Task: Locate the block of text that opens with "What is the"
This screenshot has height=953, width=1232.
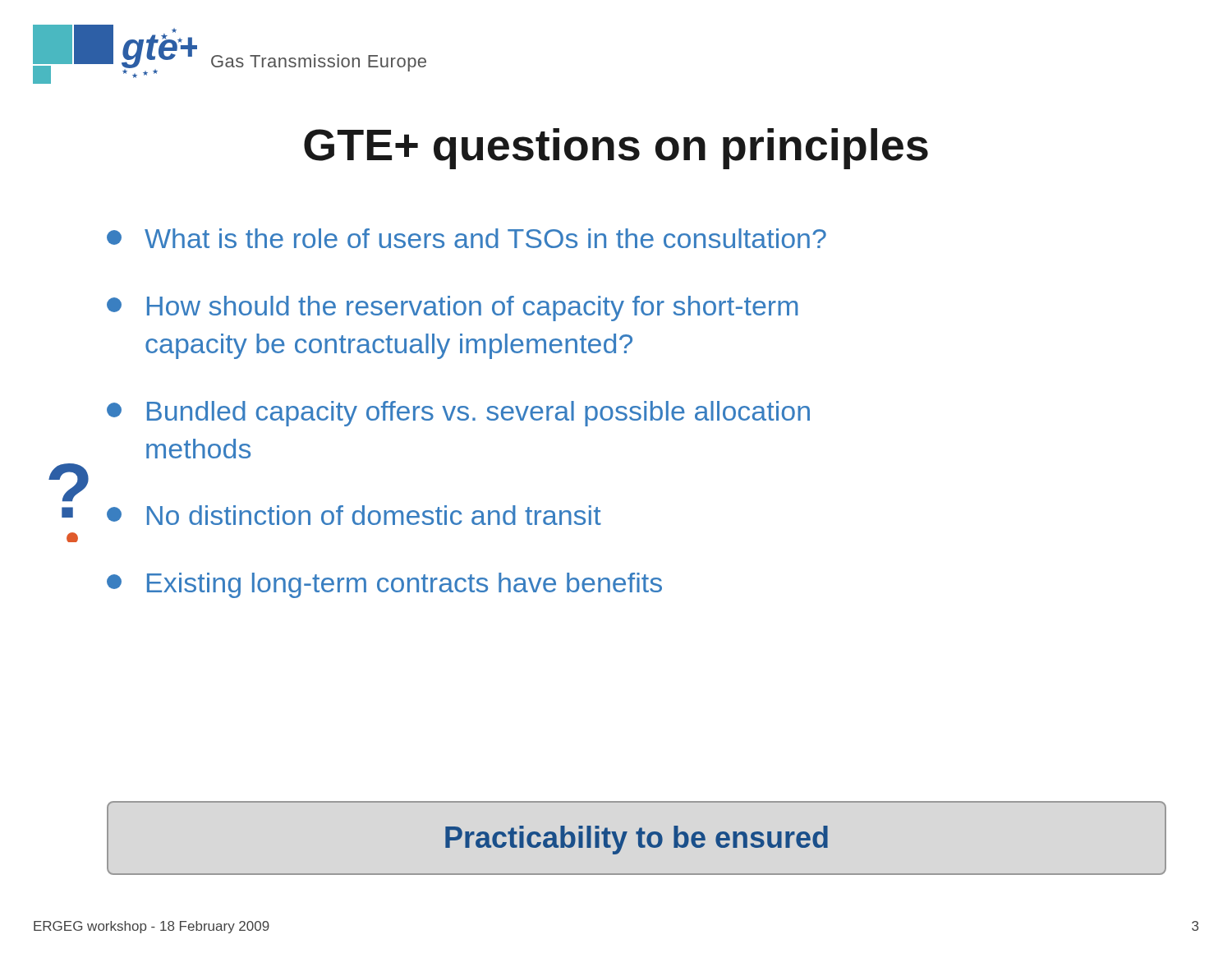Action: click(x=637, y=239)
